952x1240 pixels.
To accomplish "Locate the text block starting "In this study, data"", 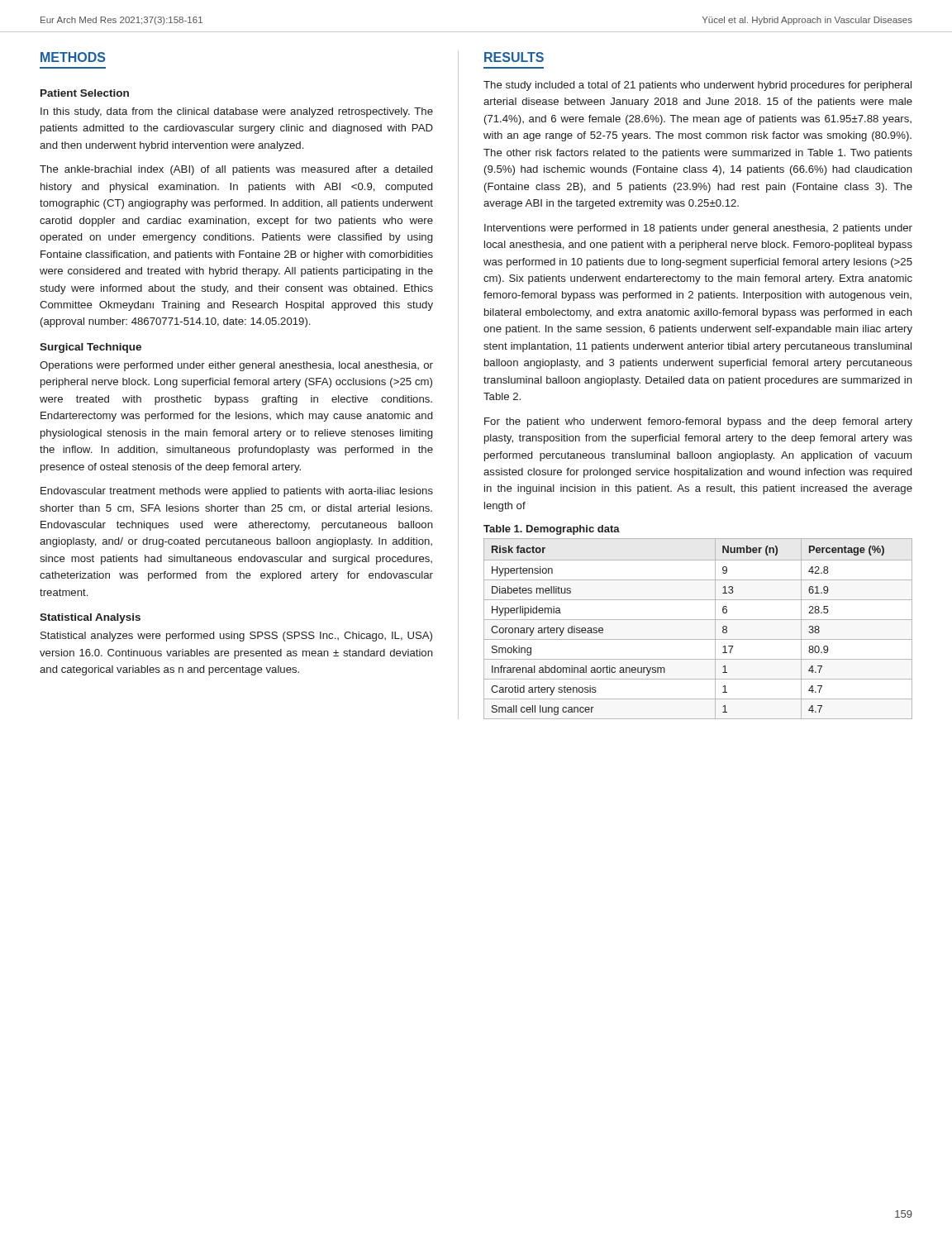I will [x=236, y=217].
